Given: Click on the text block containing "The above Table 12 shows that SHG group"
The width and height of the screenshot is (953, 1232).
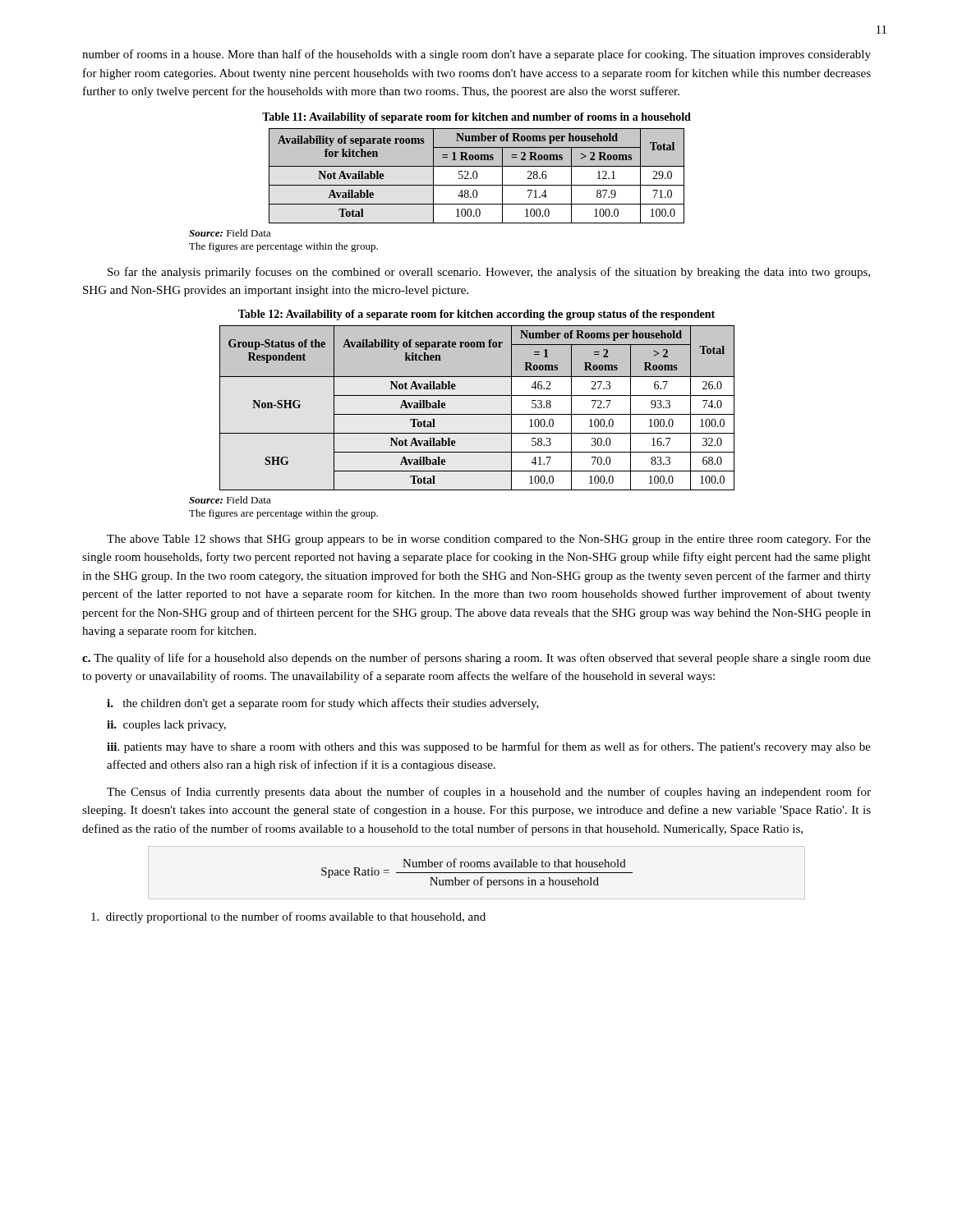Looking at the screenshot, I should coord(476,585).
